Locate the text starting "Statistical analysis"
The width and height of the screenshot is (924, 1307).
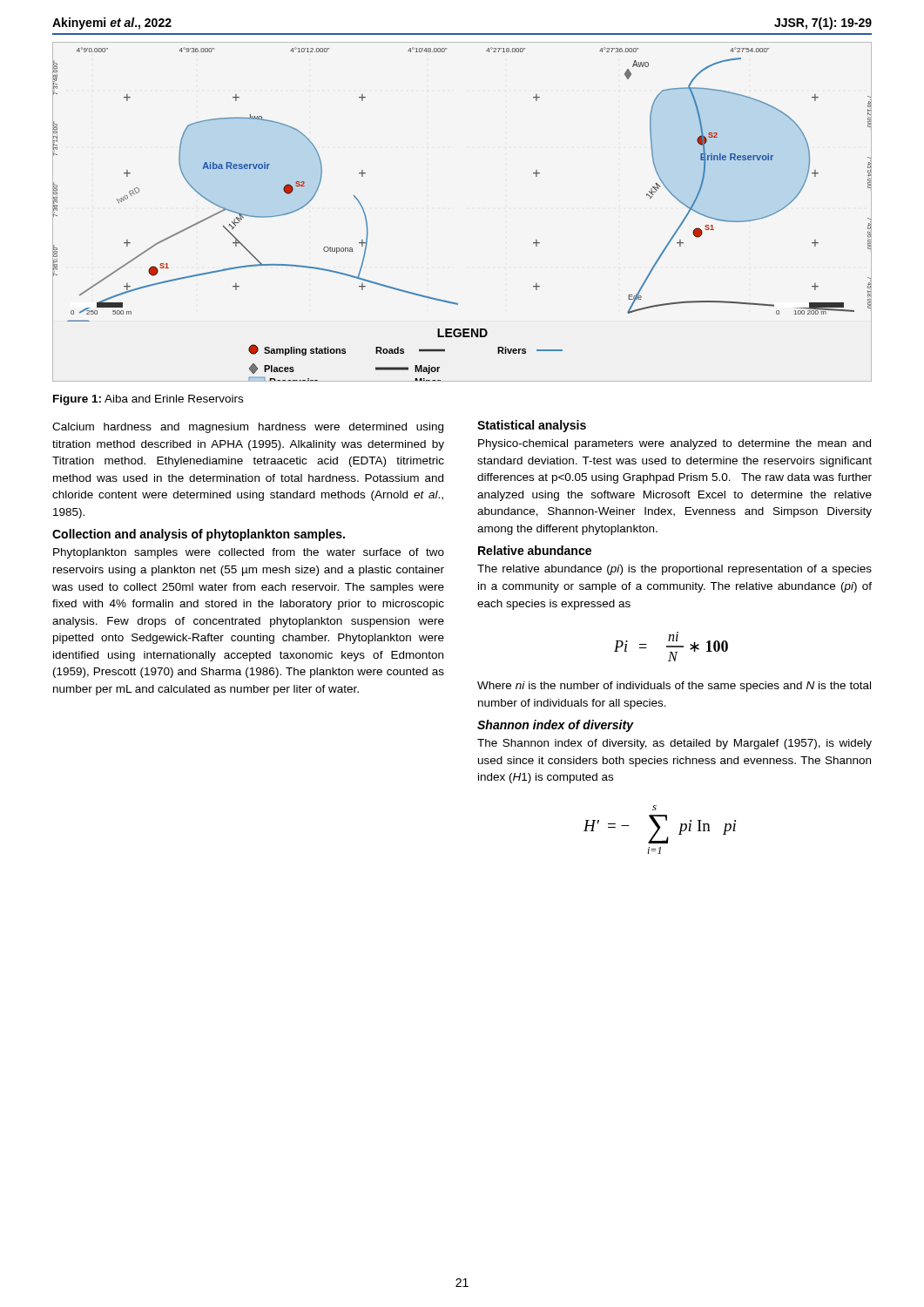(x=532, y=425)
